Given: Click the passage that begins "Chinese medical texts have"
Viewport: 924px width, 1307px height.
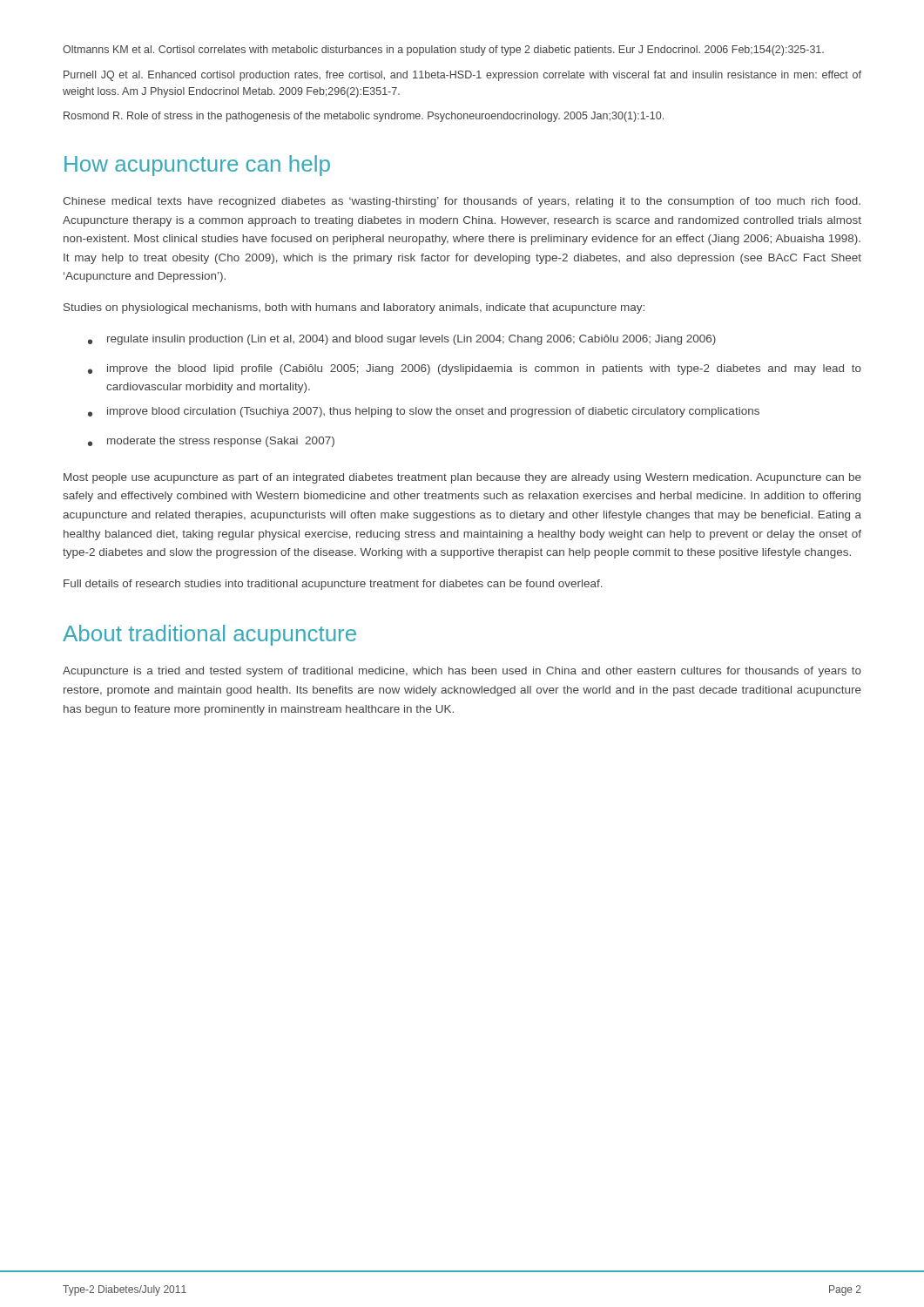Looking at the screenshot, I should (x=462, y=238).
